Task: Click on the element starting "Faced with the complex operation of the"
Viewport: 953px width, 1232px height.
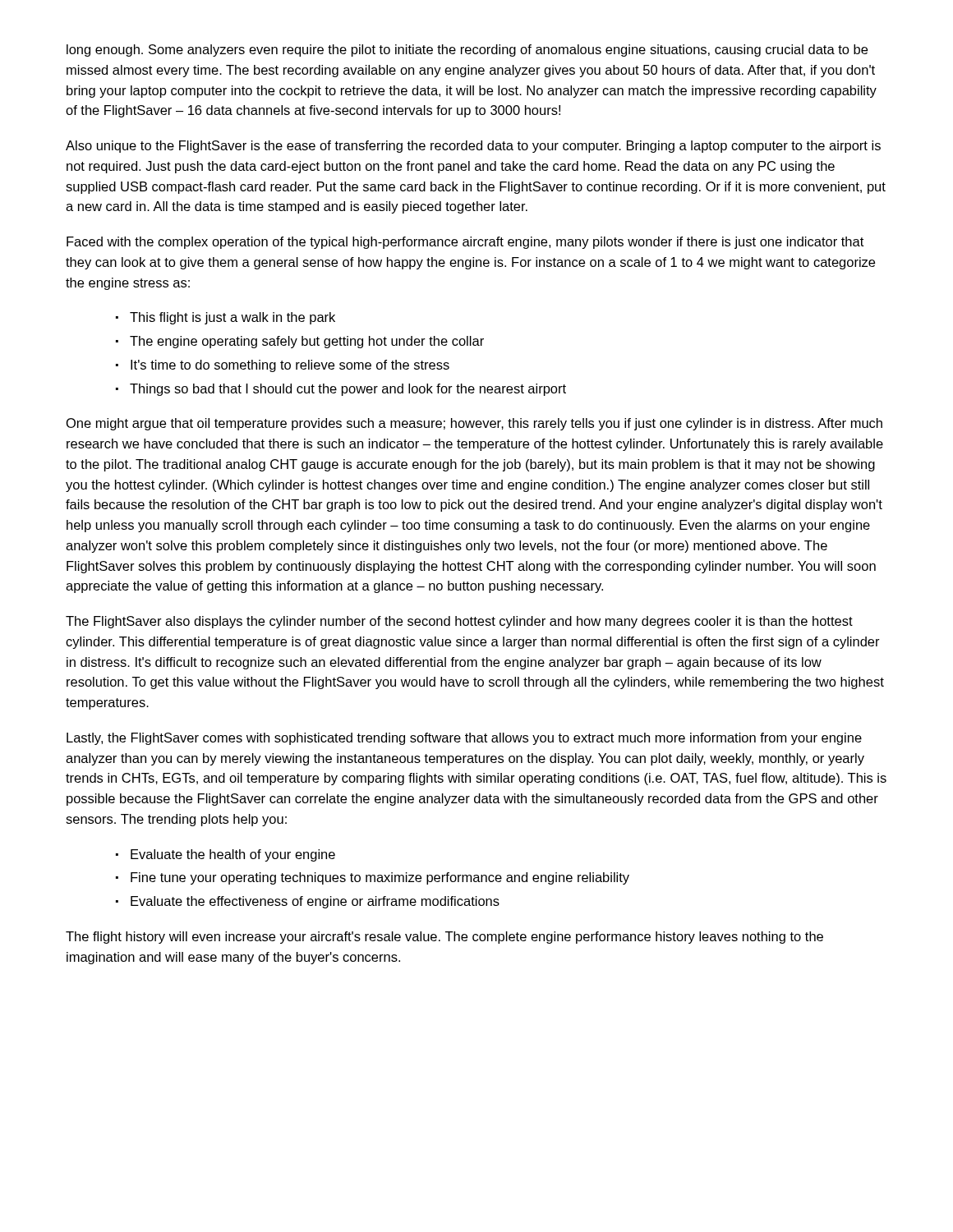Action: point(471,262)
